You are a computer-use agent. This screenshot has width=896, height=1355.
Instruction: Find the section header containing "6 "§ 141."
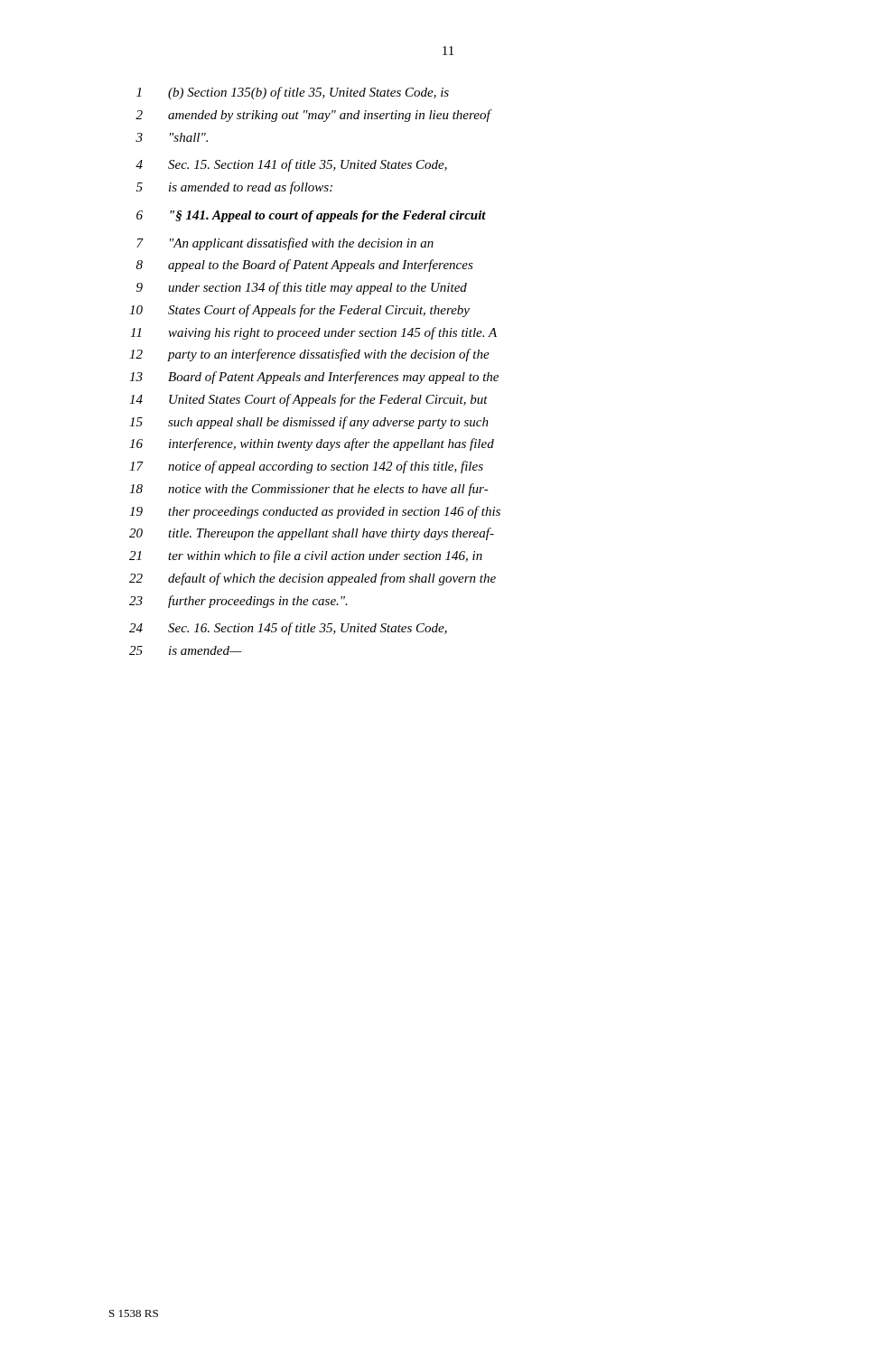466,215
